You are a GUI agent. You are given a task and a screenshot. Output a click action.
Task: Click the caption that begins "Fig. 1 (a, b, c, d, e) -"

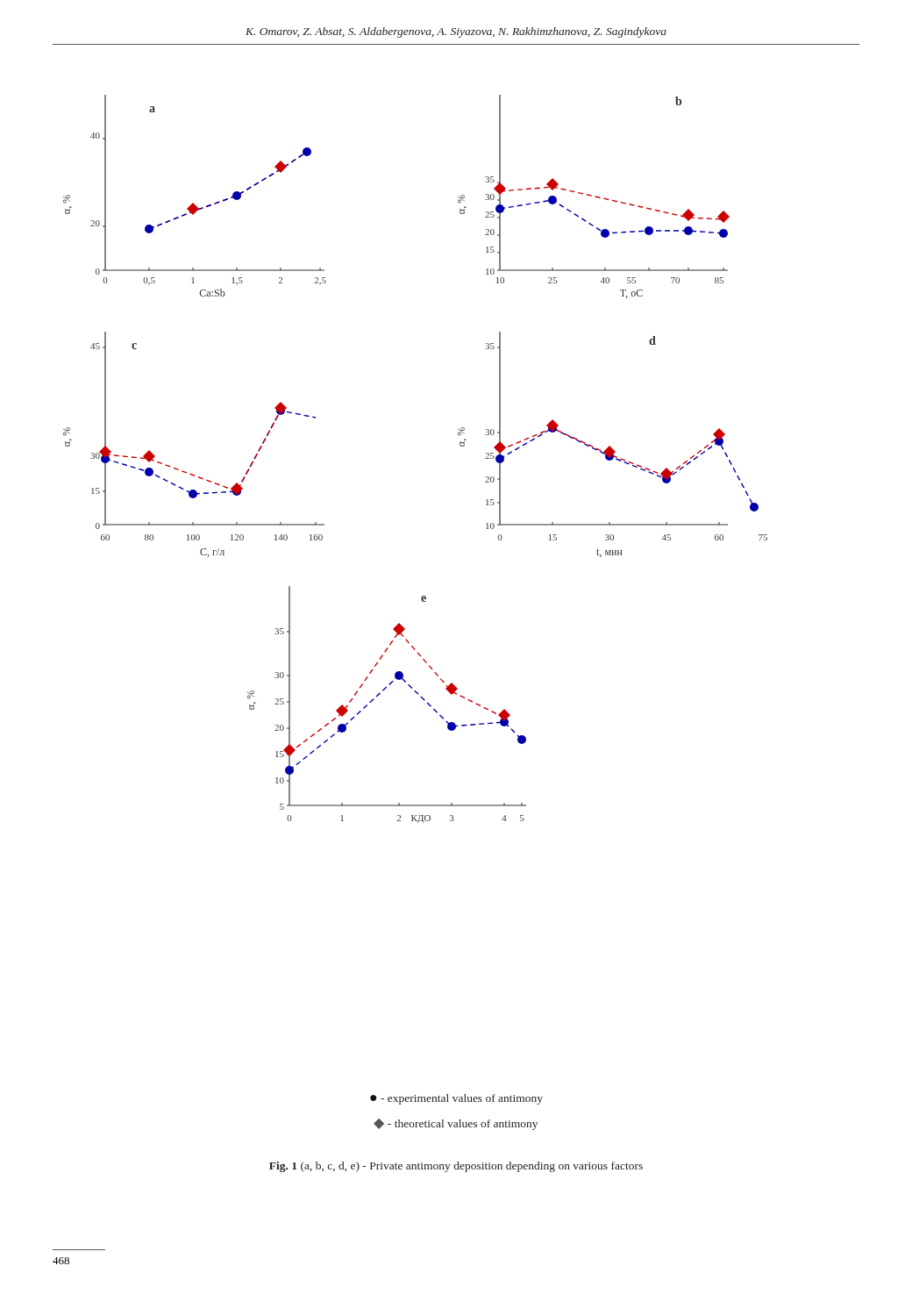456,1166
